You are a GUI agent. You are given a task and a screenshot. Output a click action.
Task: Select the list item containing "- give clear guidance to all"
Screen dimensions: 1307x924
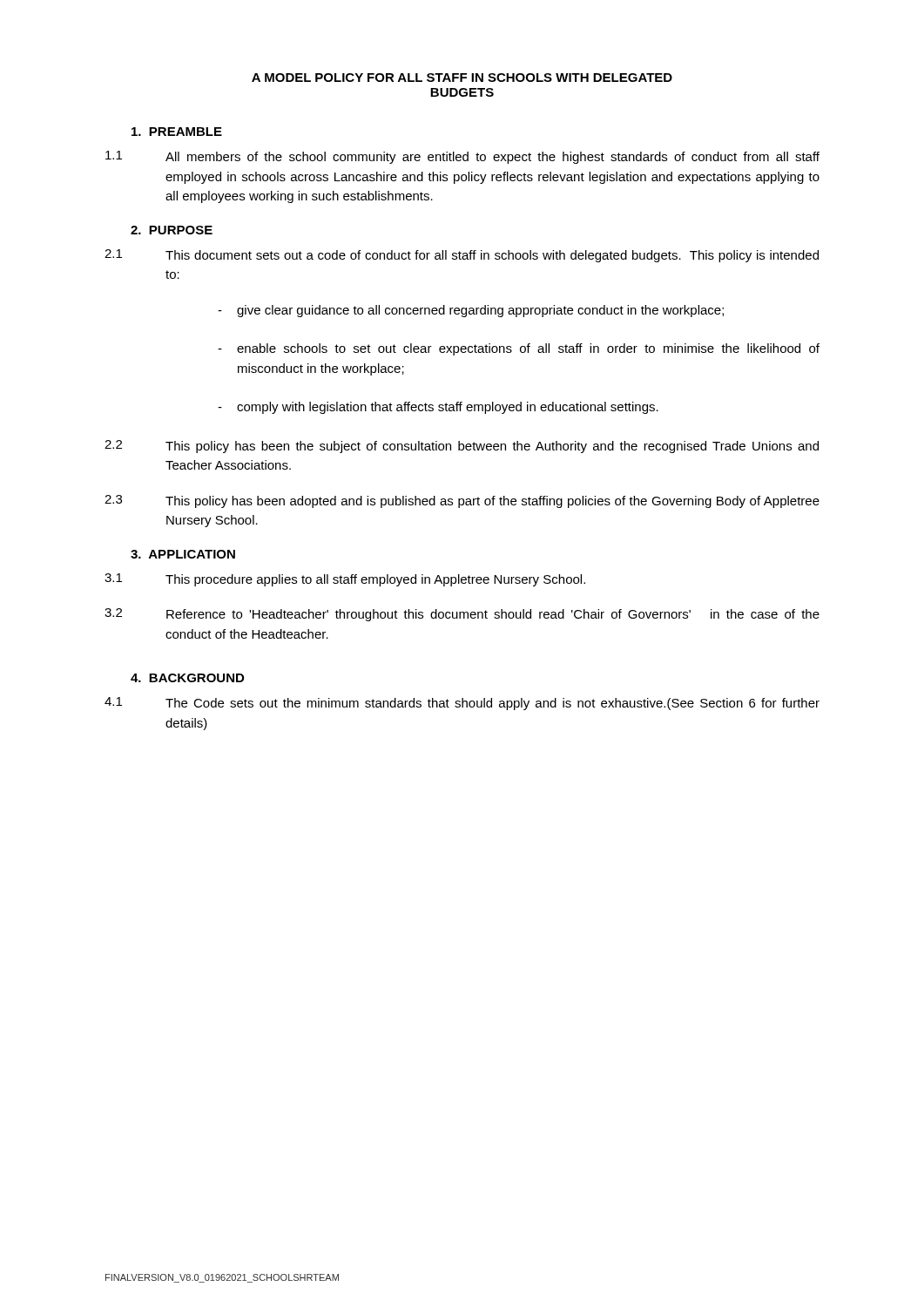click(519, 310)
